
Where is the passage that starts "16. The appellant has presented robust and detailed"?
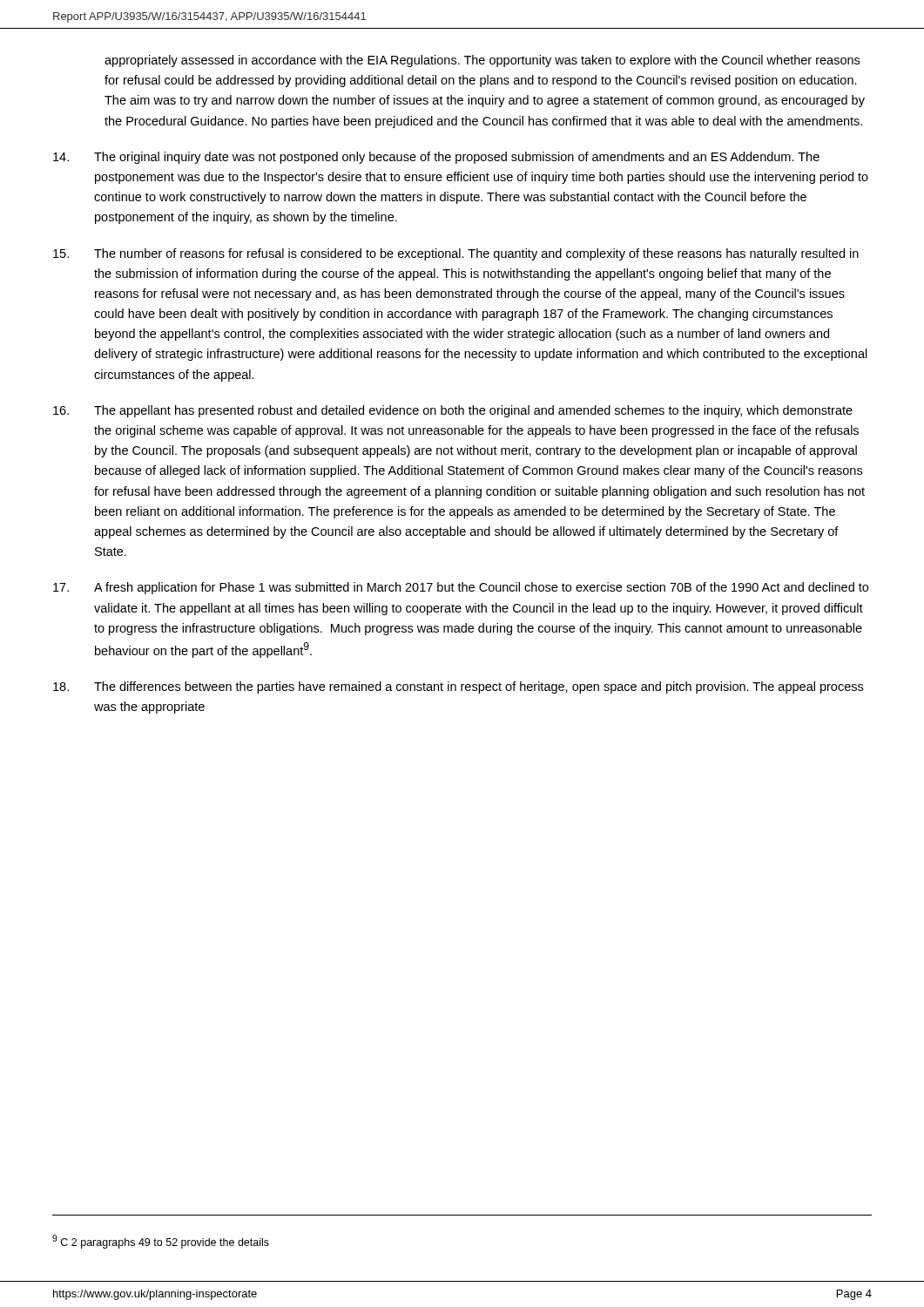[462, 481]
